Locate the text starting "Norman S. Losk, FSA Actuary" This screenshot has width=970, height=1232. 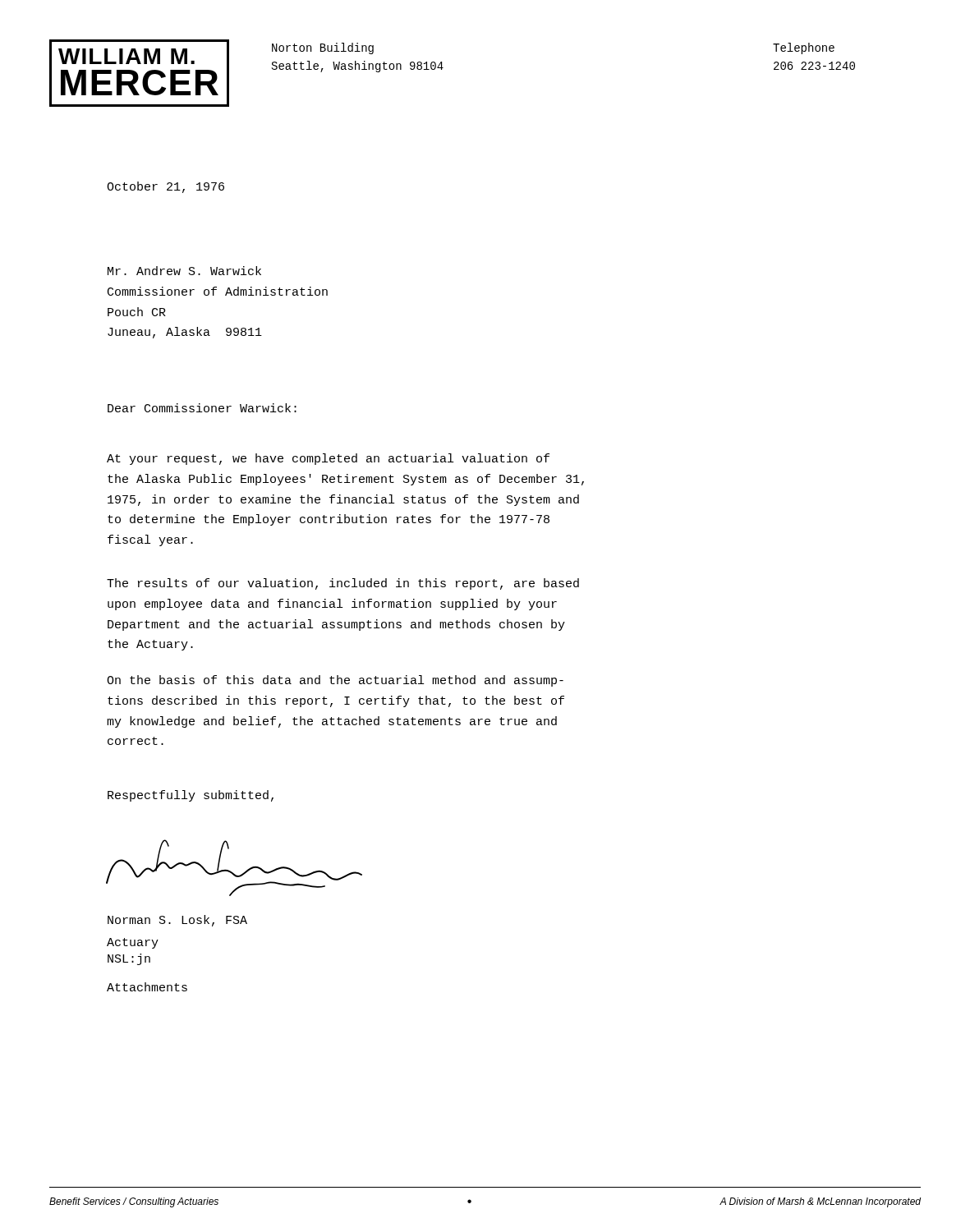[x=177, y=932]
